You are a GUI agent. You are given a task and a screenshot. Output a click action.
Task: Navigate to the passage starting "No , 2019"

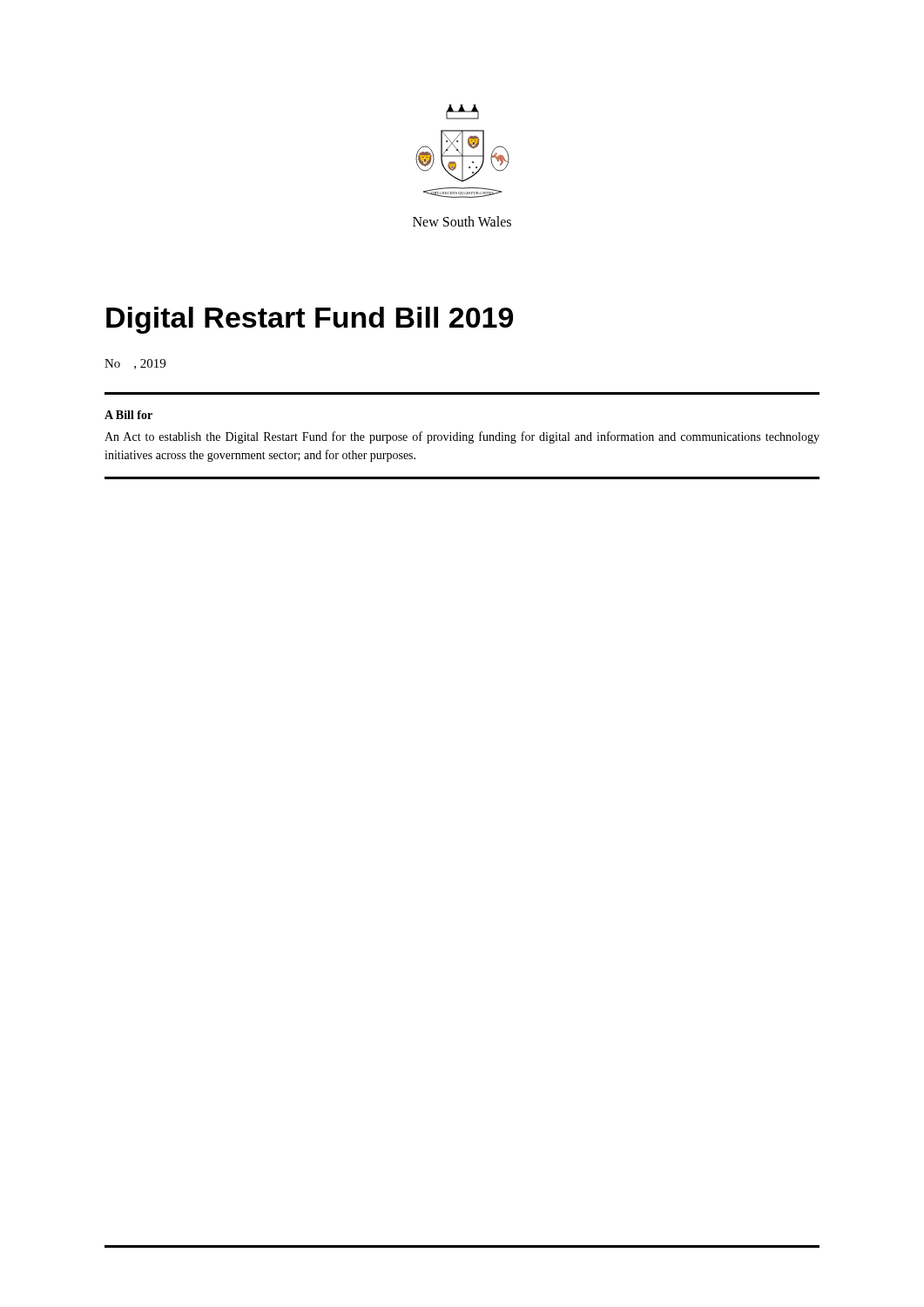[135, 363]
